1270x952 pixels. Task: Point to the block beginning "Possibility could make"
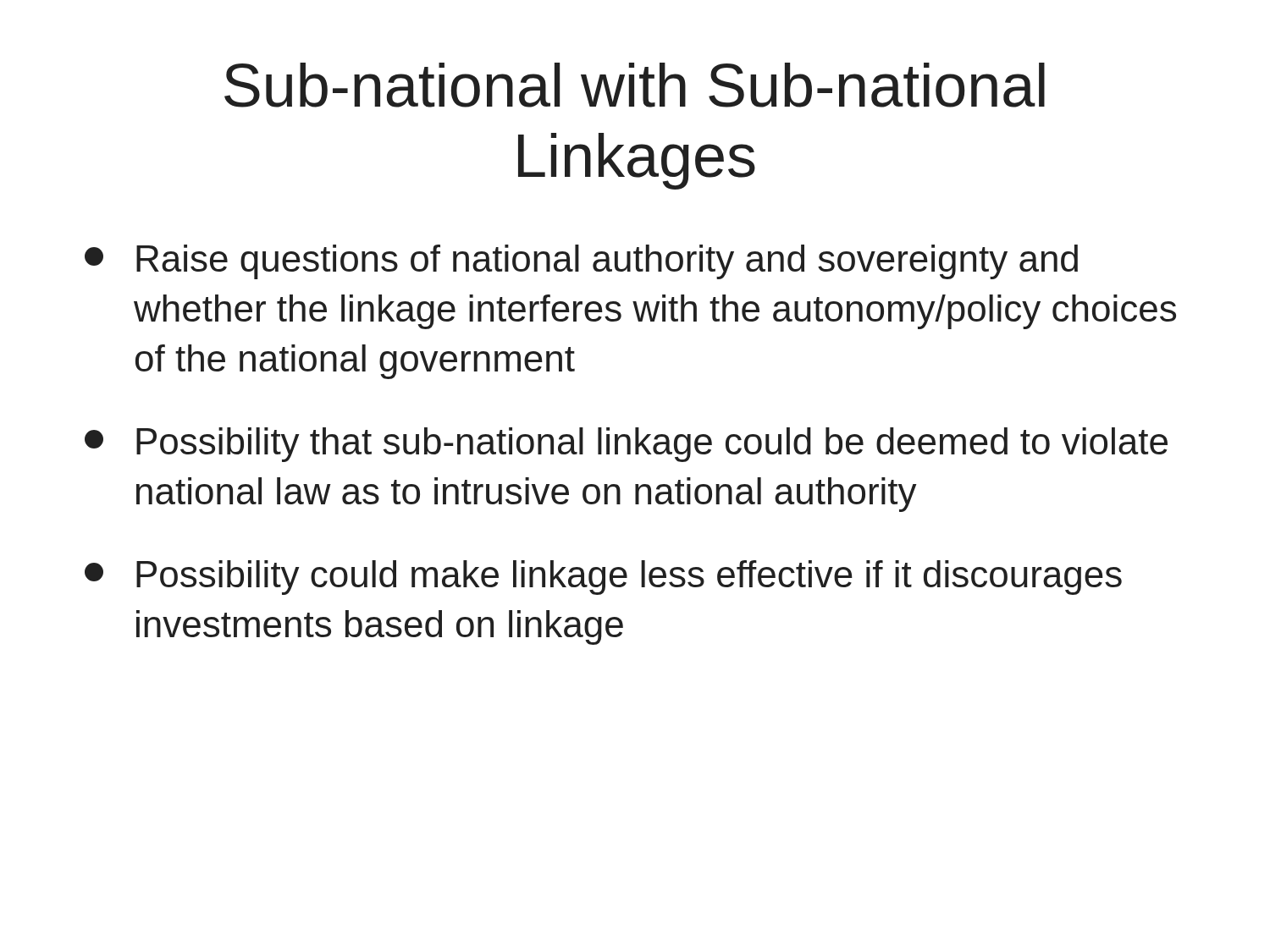point(635,599)
